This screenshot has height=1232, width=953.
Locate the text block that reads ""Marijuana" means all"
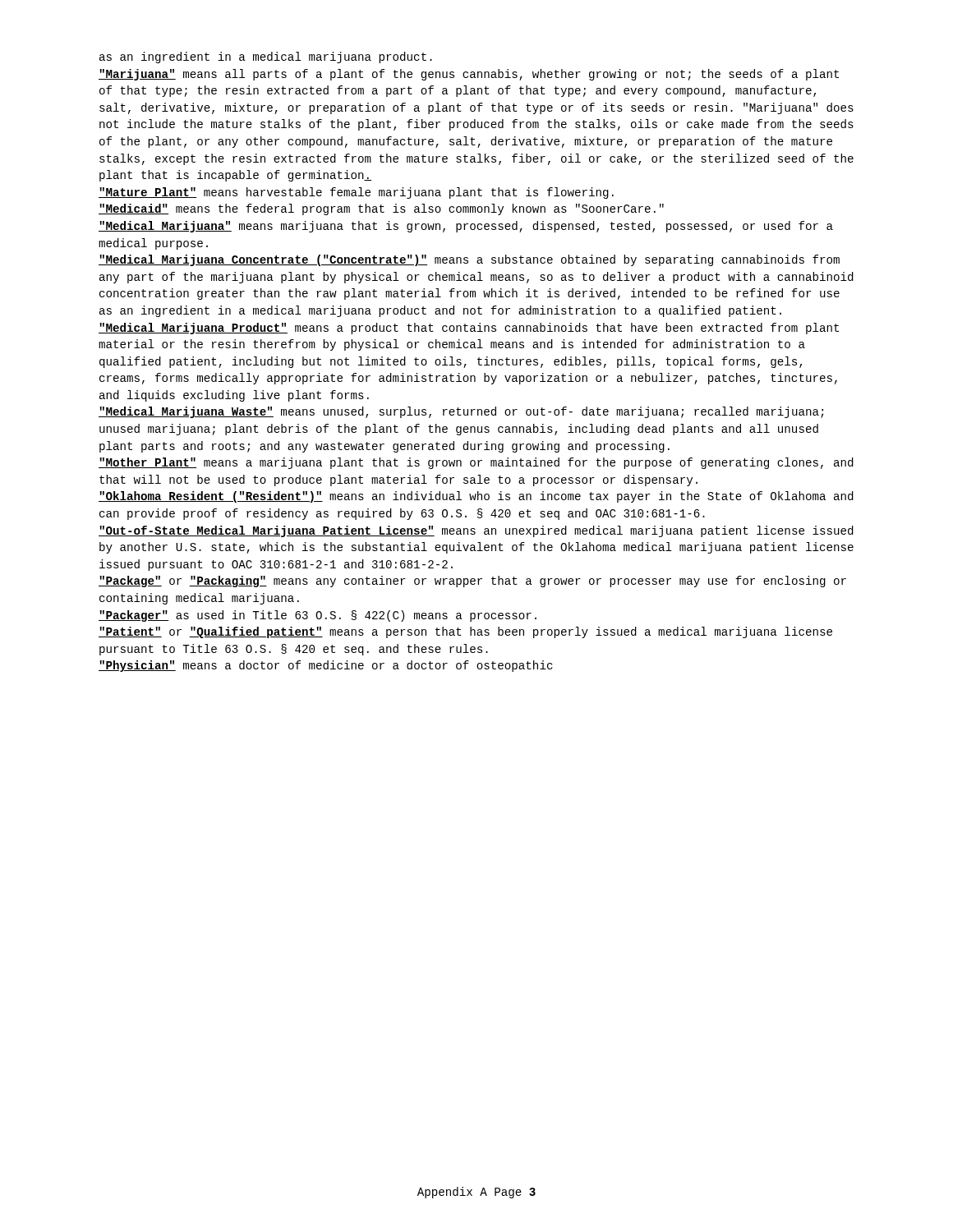(476, 125)
